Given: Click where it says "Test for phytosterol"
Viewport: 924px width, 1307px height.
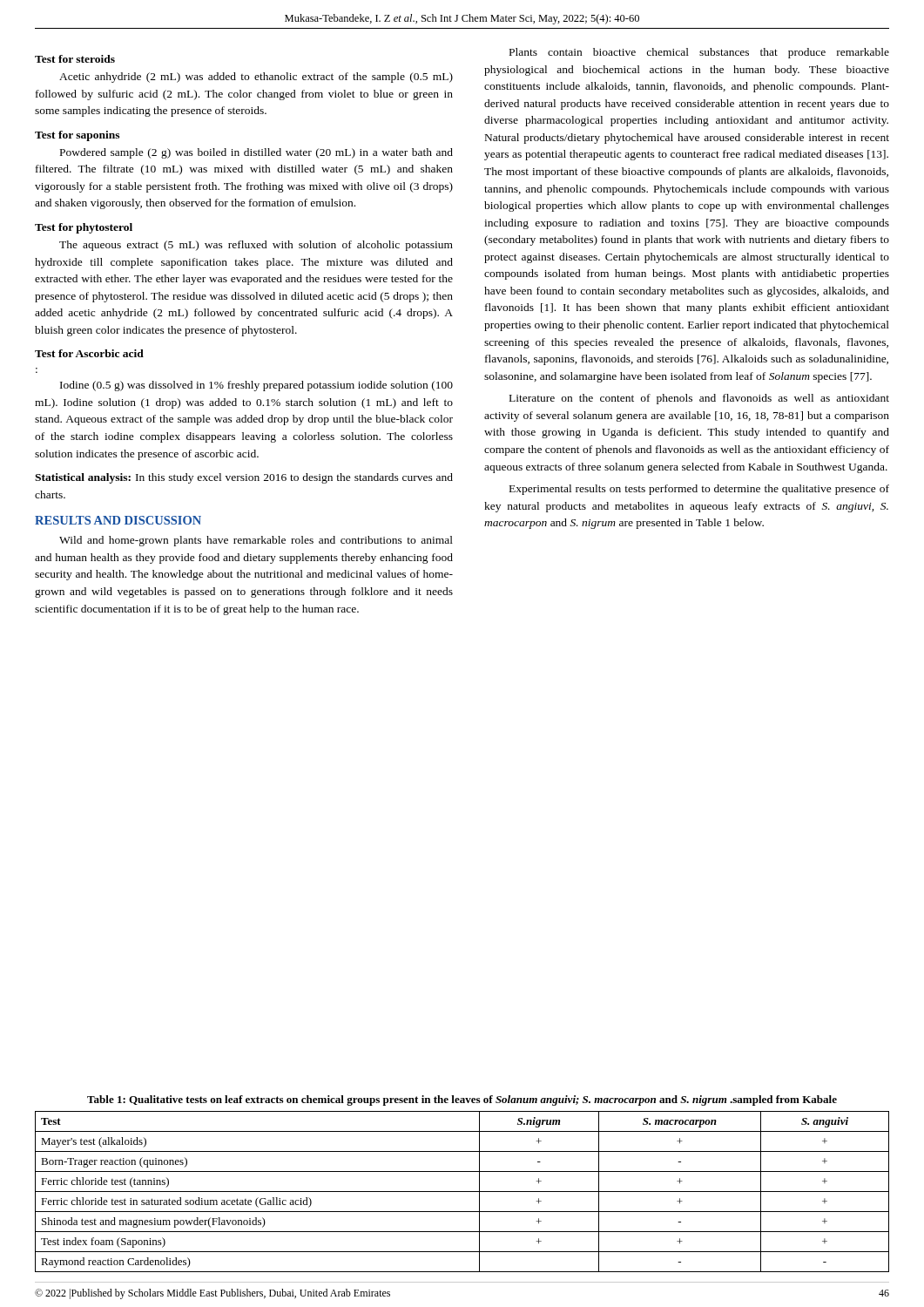Looking at the screenshot, I should 84,228.
